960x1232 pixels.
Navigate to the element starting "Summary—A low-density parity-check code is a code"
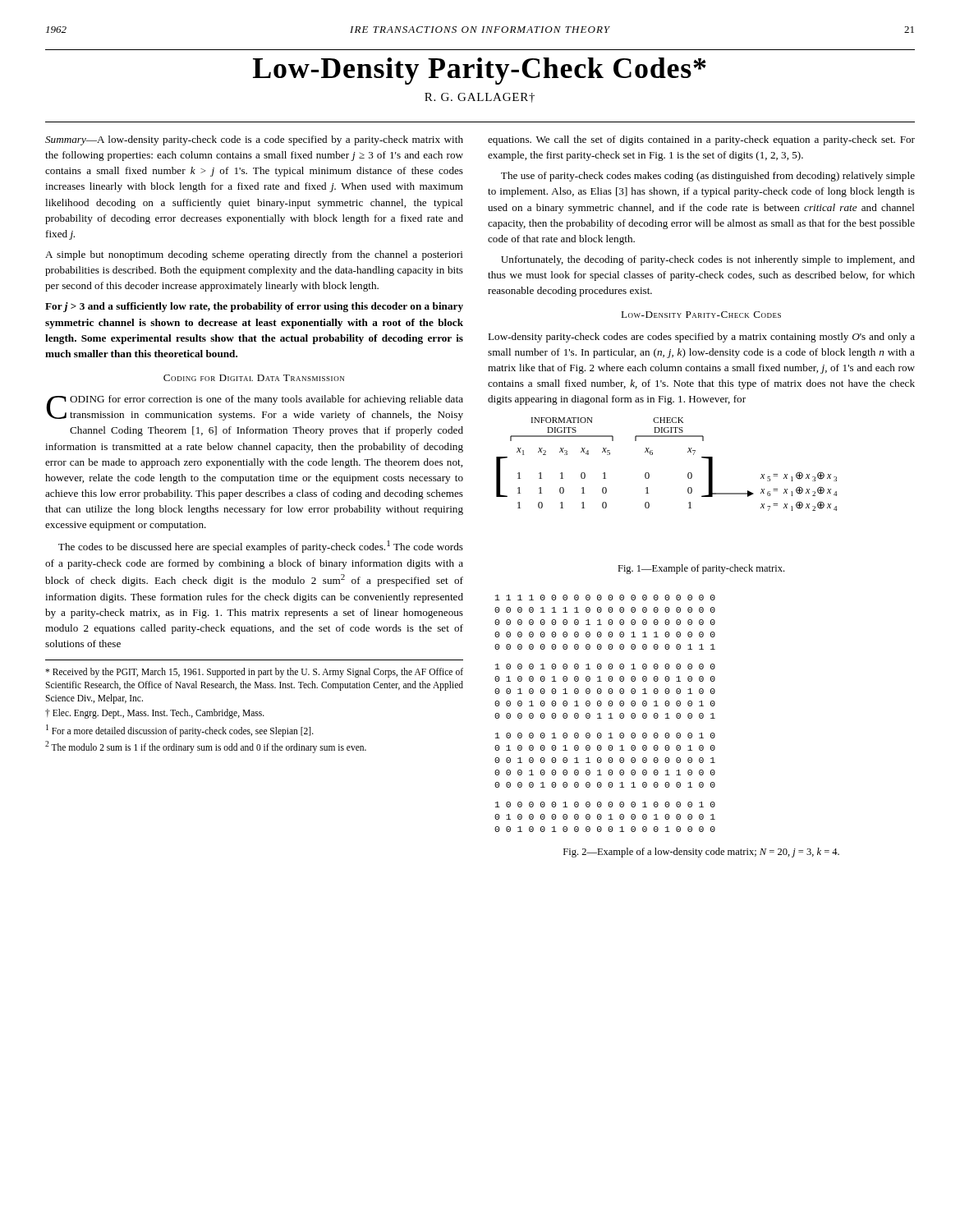[x=254, y=246]
